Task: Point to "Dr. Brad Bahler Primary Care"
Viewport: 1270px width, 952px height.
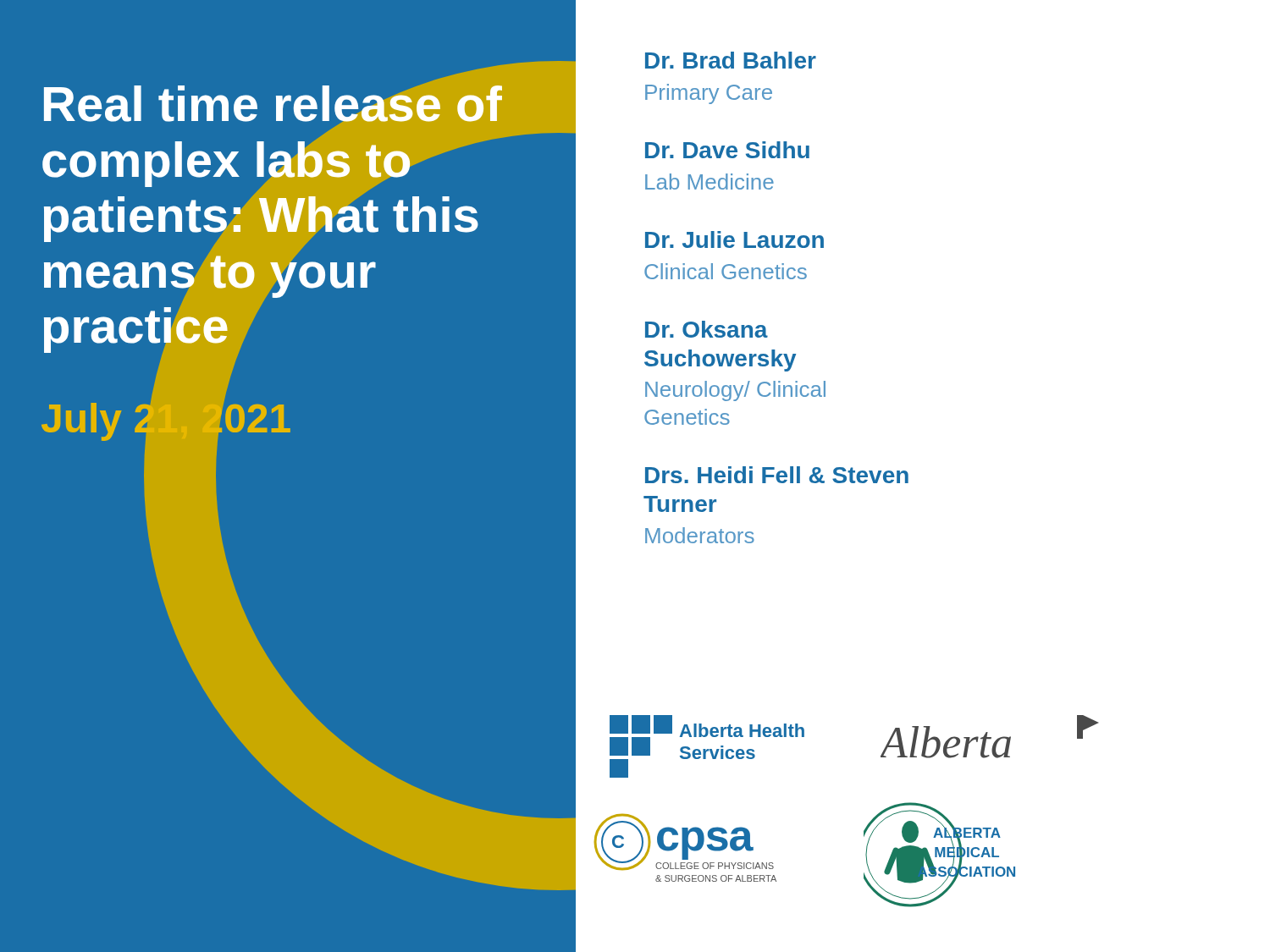Action: coord(731,60)
